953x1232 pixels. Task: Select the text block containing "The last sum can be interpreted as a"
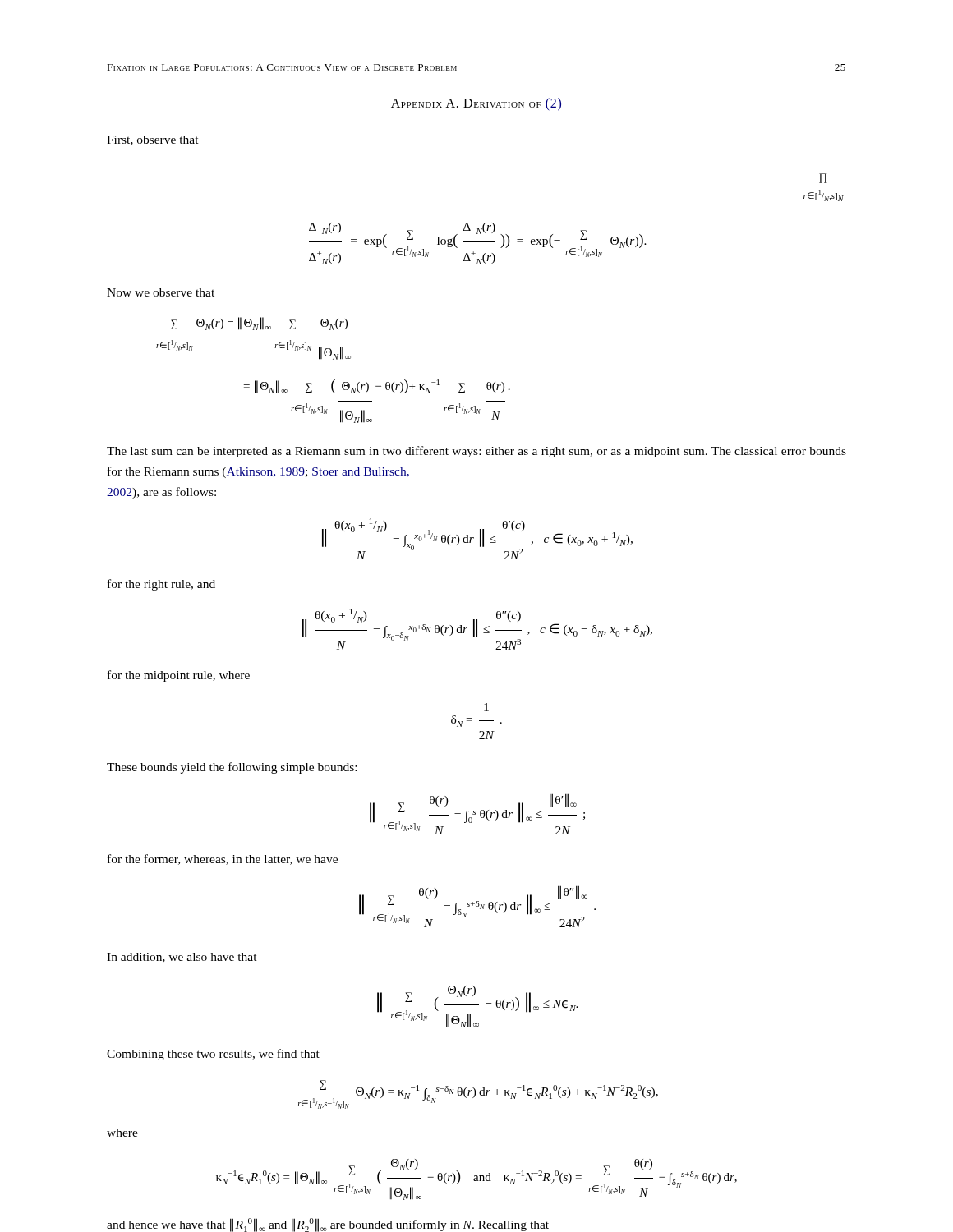[x=476, y=452]
